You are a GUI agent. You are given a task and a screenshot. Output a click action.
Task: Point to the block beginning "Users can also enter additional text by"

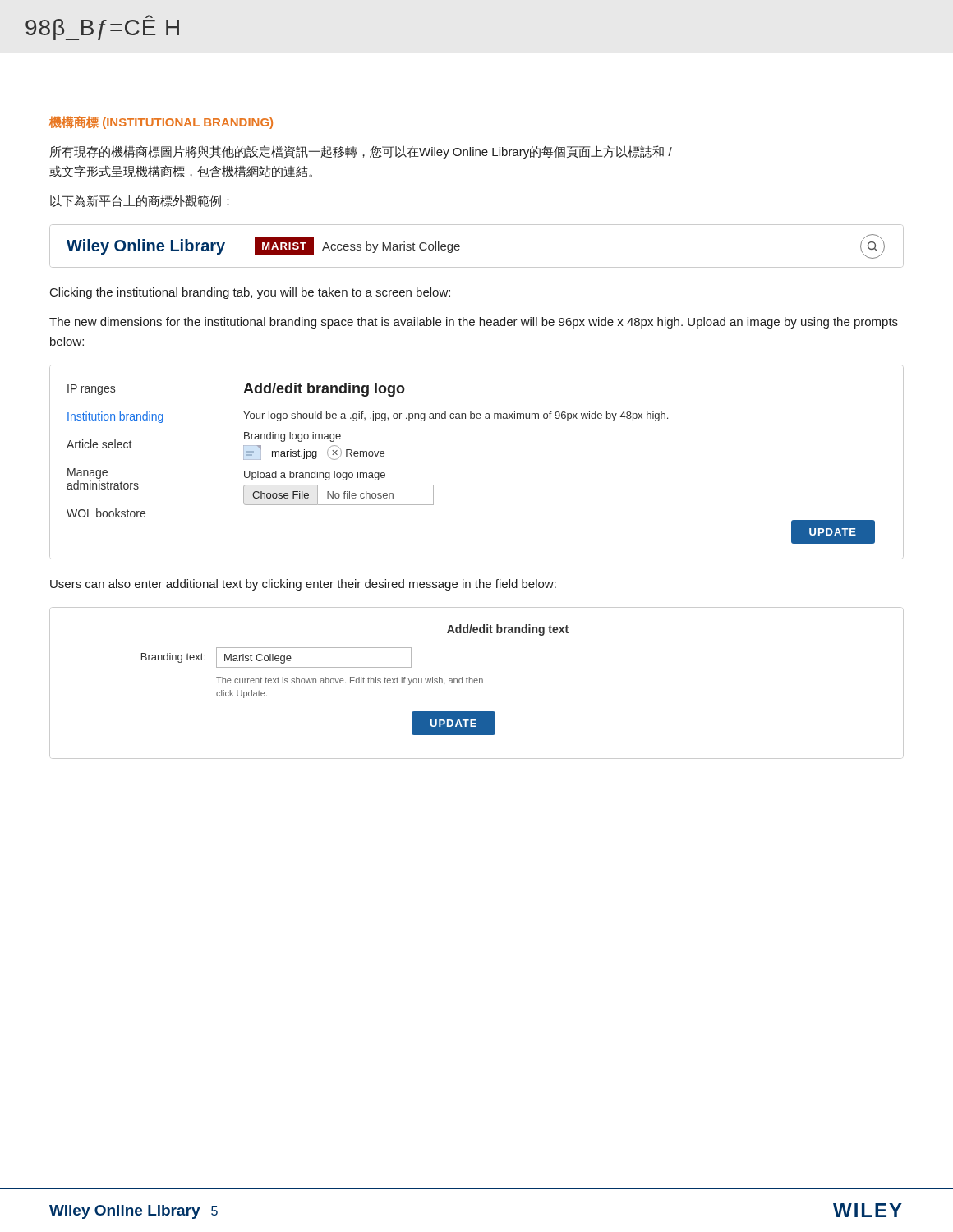pos(303,584)
